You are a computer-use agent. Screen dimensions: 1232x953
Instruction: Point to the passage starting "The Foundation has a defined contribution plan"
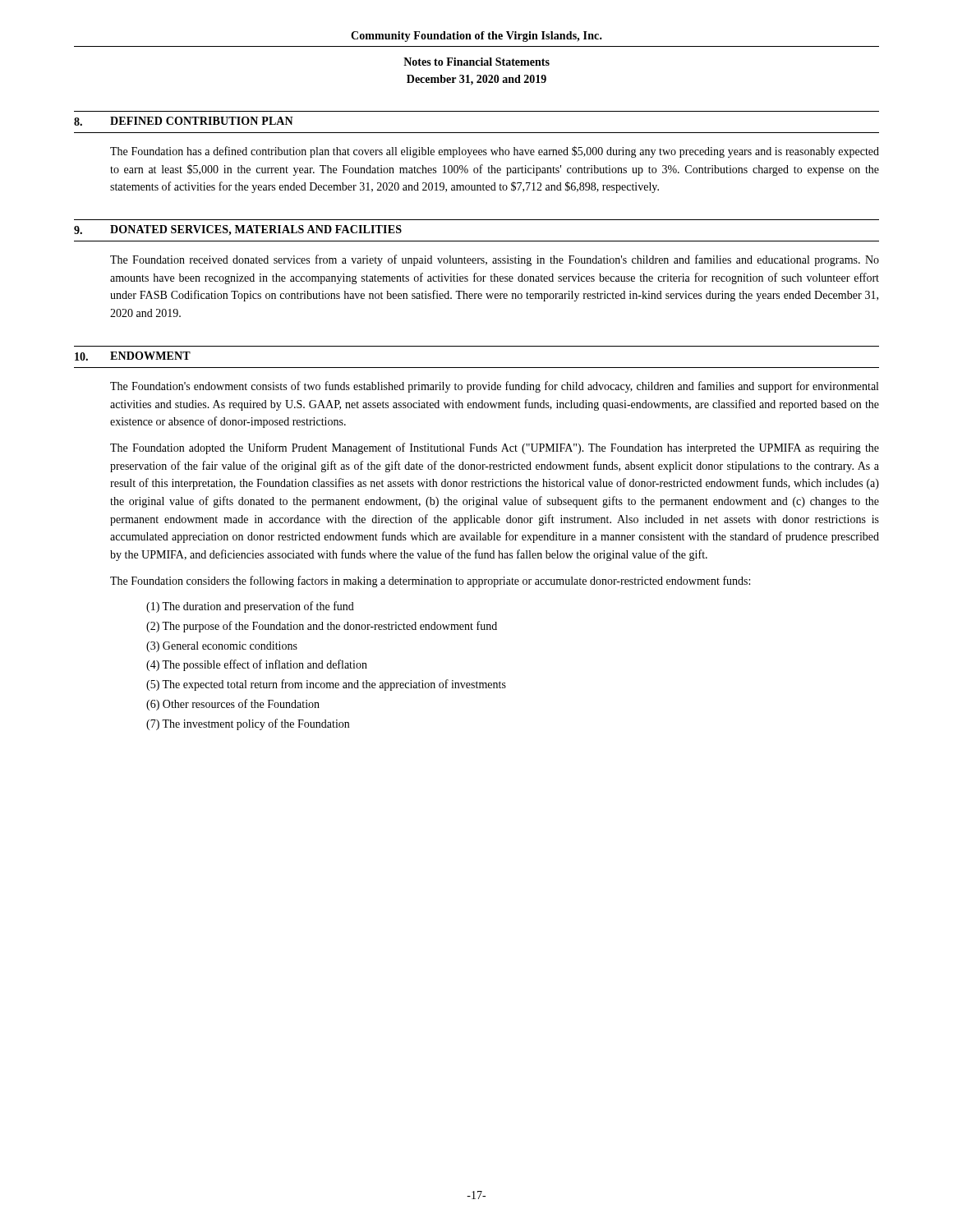coord(495,170)
